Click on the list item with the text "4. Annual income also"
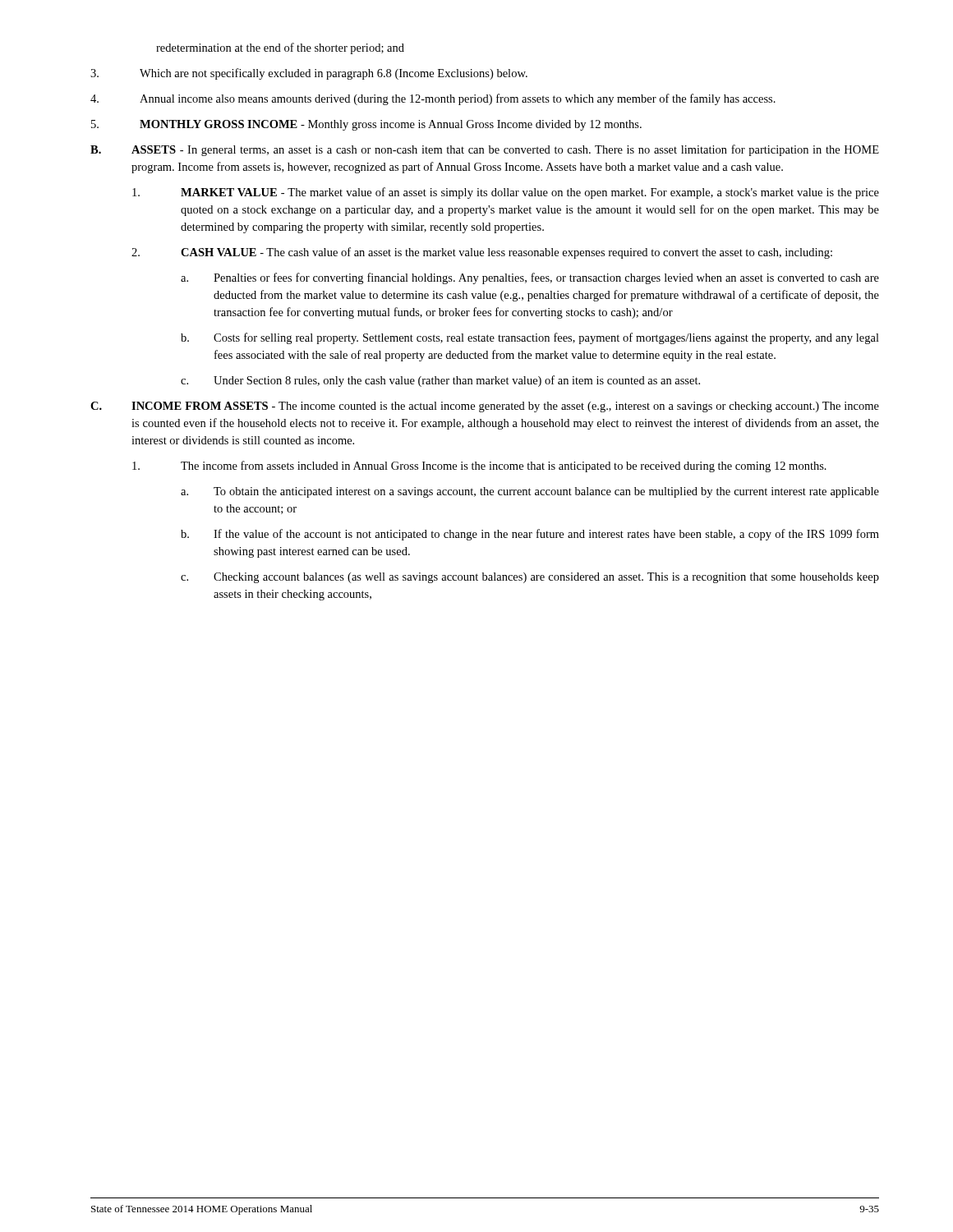 [485, 99]
